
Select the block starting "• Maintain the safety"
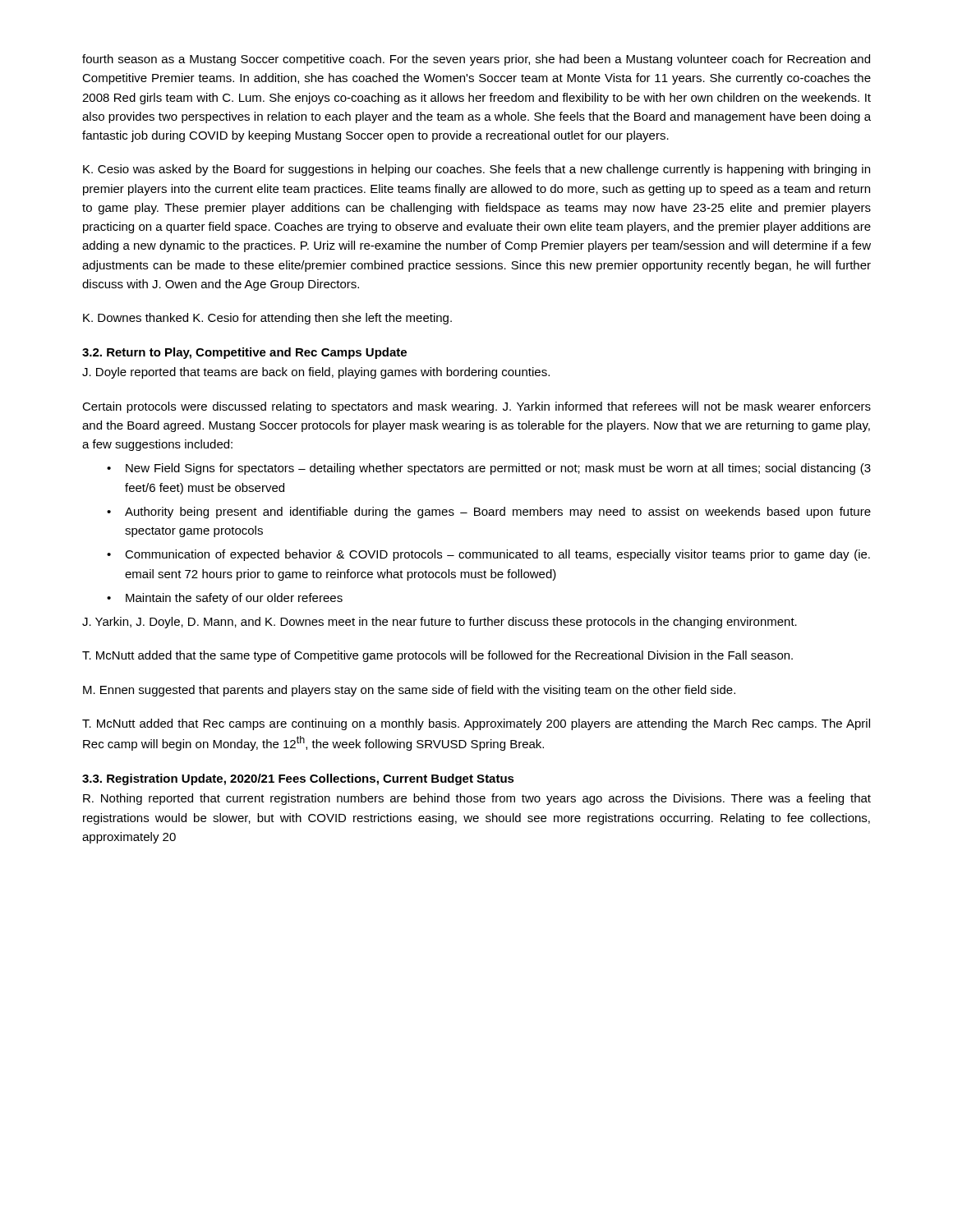click(225, 599)
